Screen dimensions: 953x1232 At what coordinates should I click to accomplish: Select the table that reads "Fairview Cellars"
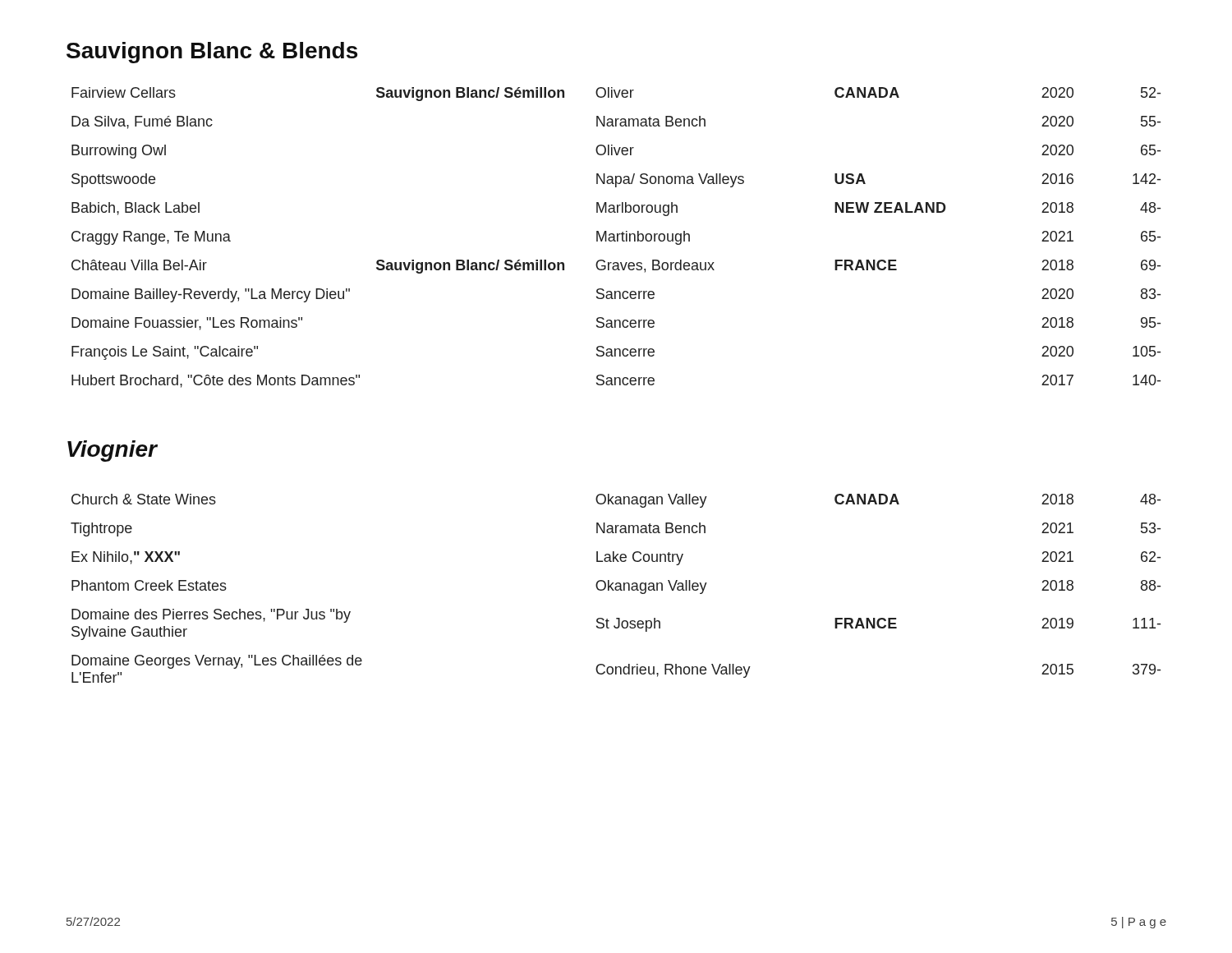[616, 237]
